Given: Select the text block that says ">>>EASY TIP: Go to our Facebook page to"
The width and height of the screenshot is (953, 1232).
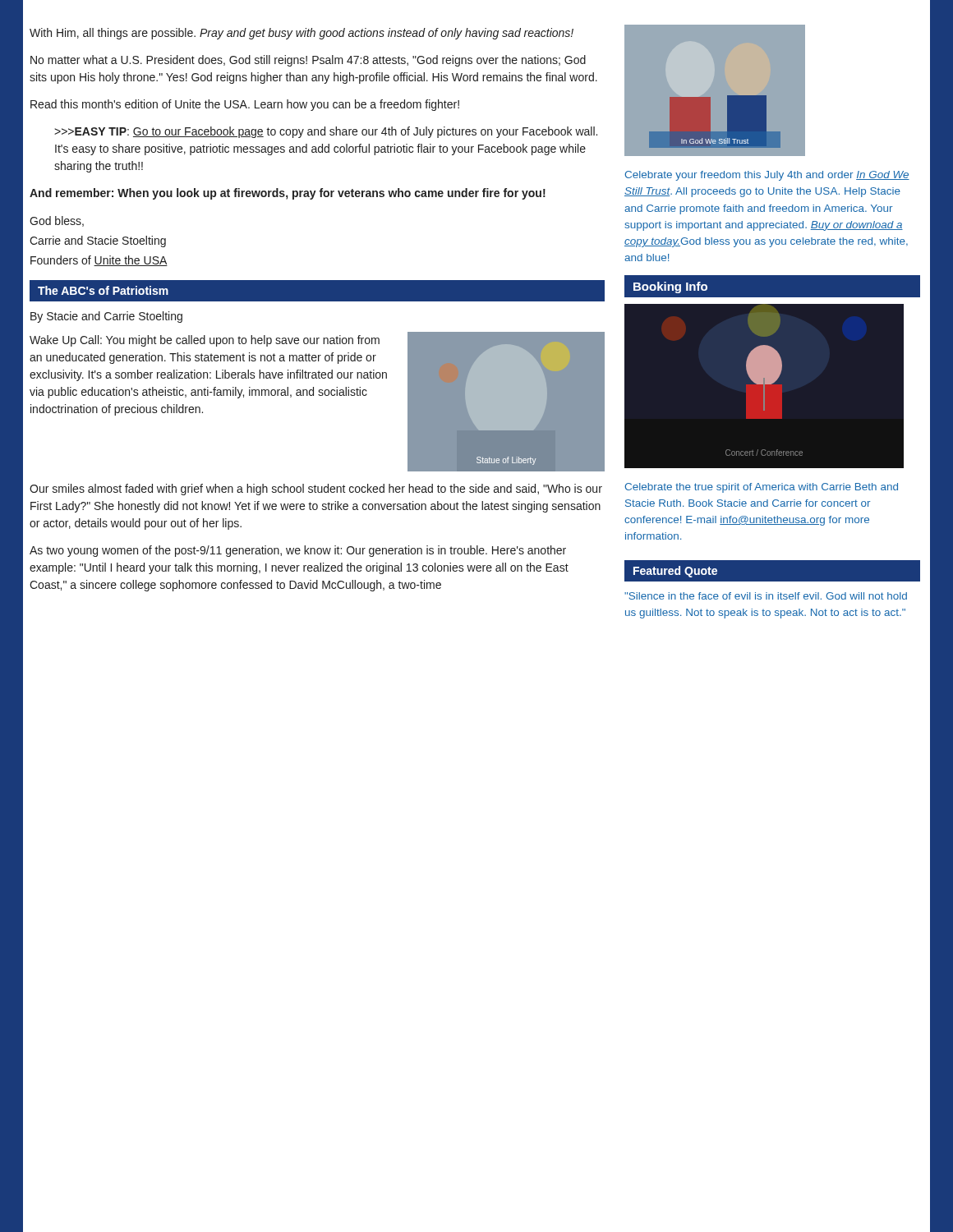Looking at the screenshot, I should pos(329,149).
